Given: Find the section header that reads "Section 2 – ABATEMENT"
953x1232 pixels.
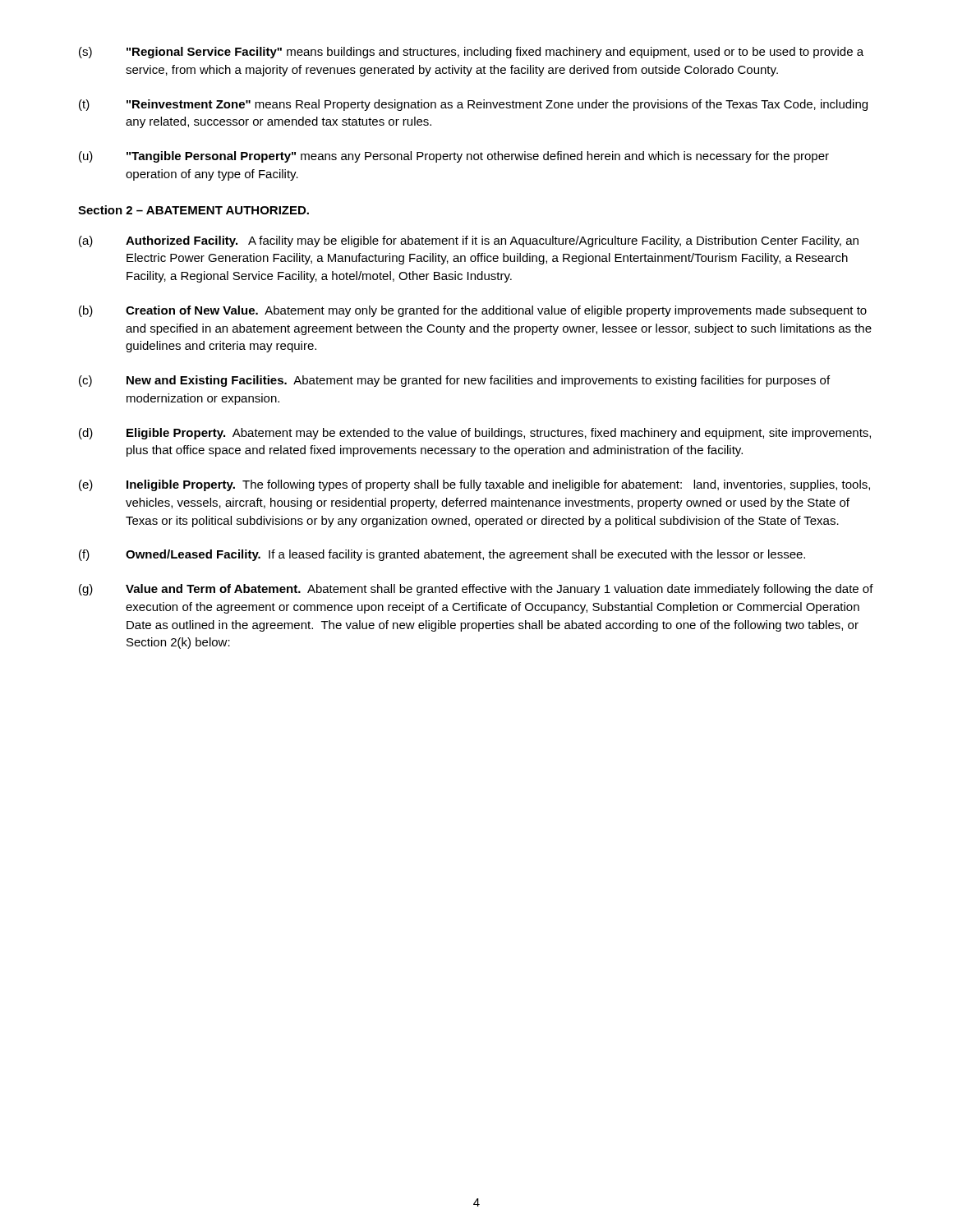Looking at the screenshot, I should 194,209.
